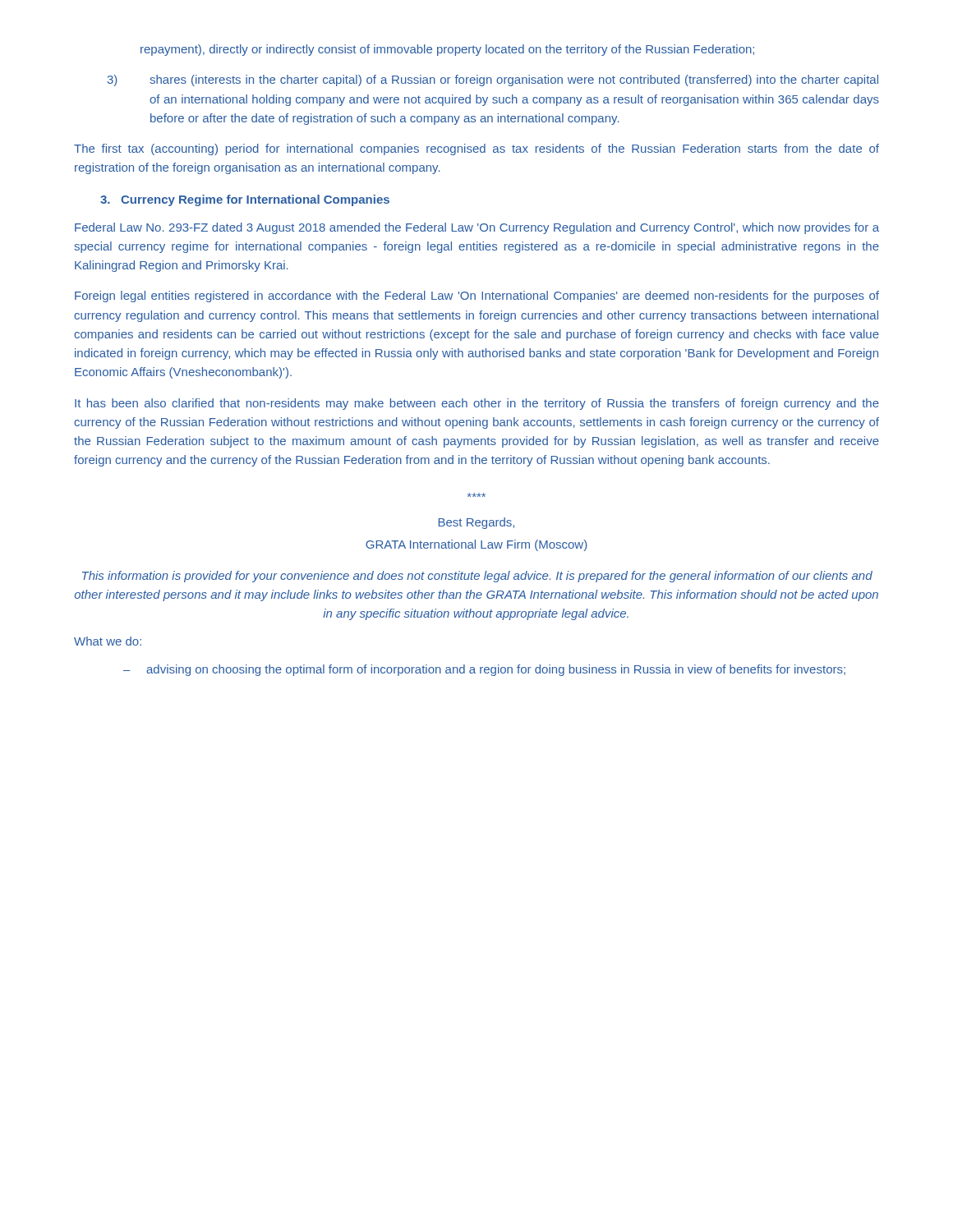
Task: Select the element starting "The first tax (accounting)"
Action: click(476, 158)
